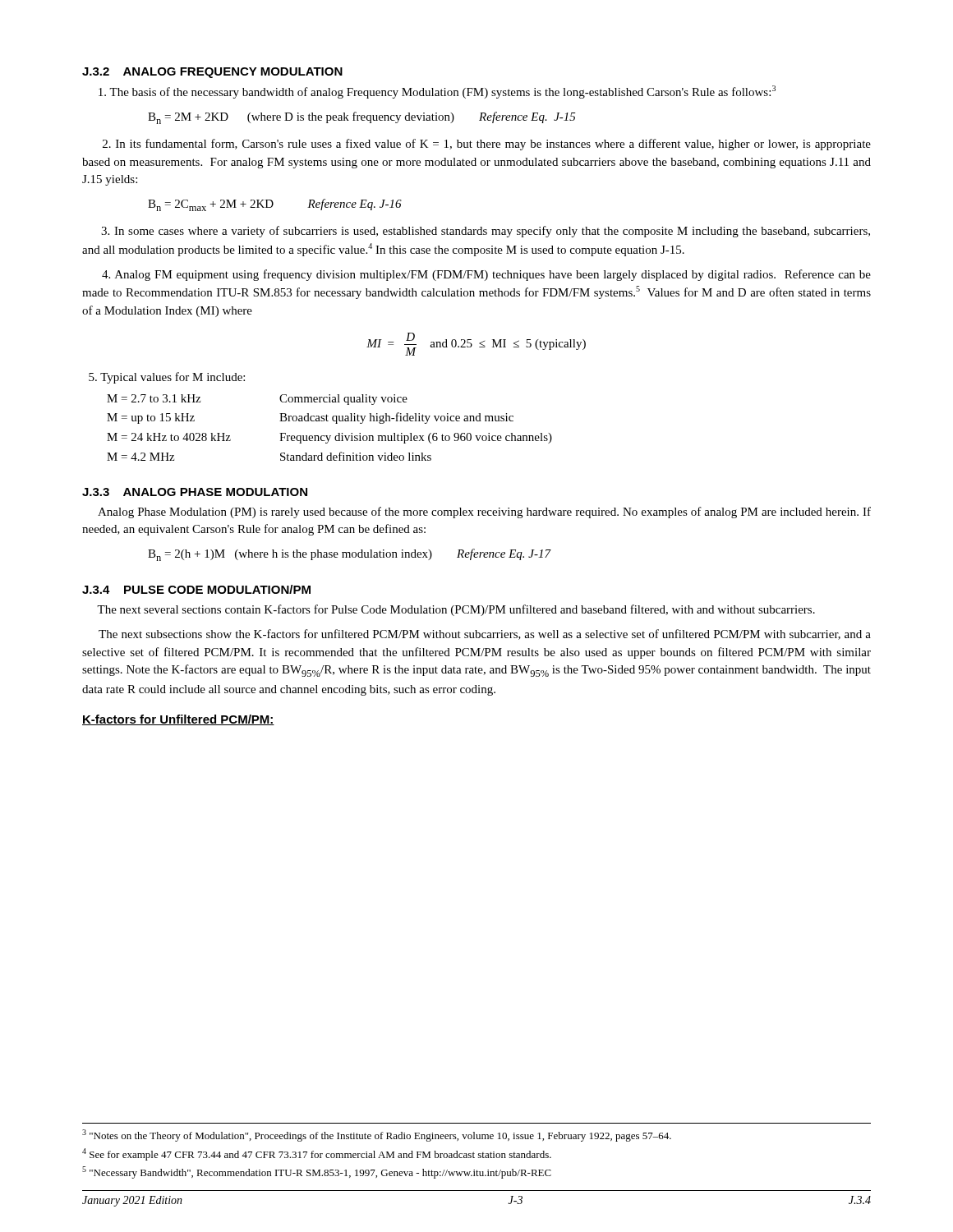Locate the text block containing "The basis of the necessary bandwidth of analog"

click(x=429, y=91)
